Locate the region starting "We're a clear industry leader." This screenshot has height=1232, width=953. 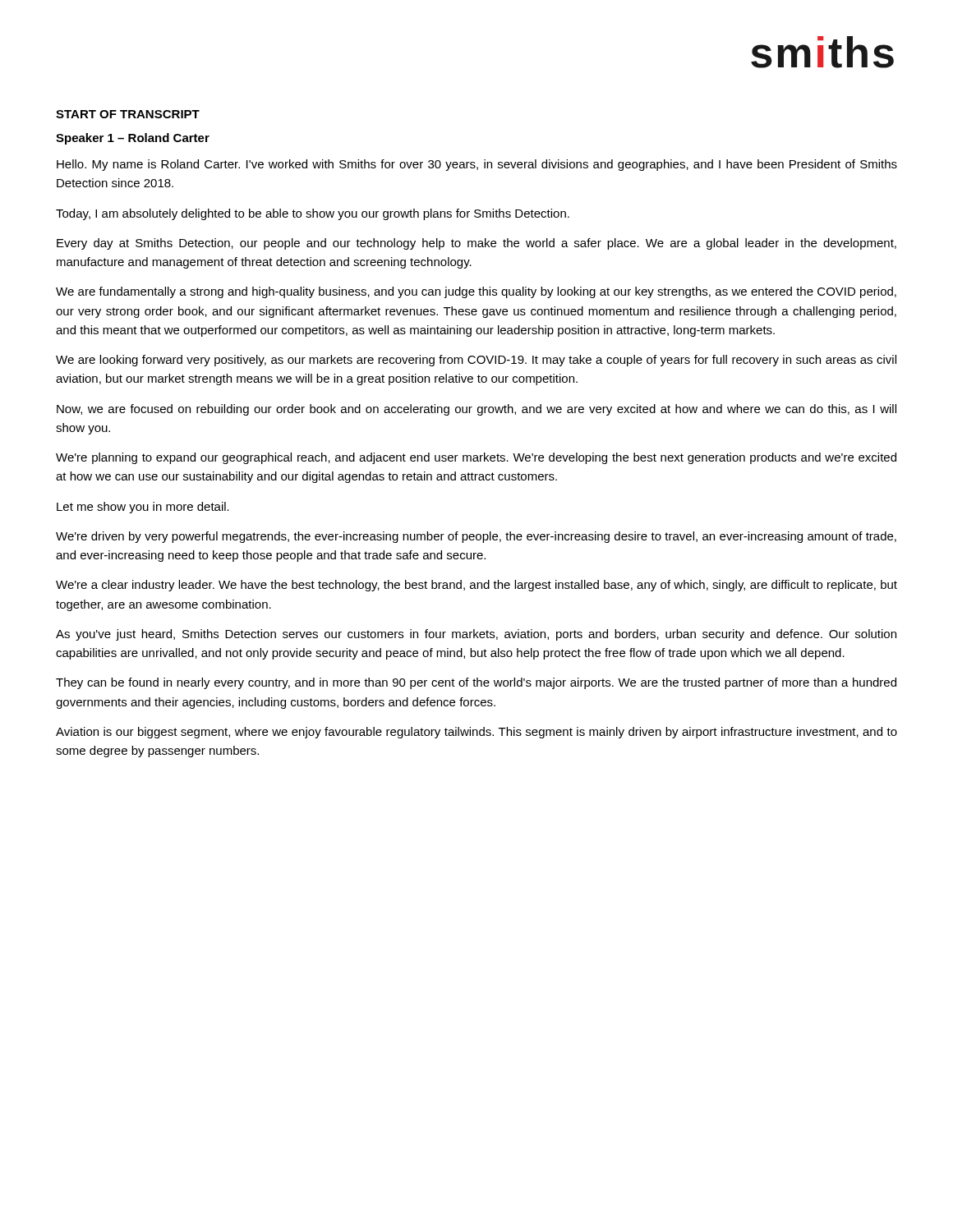tap(476, 594)
